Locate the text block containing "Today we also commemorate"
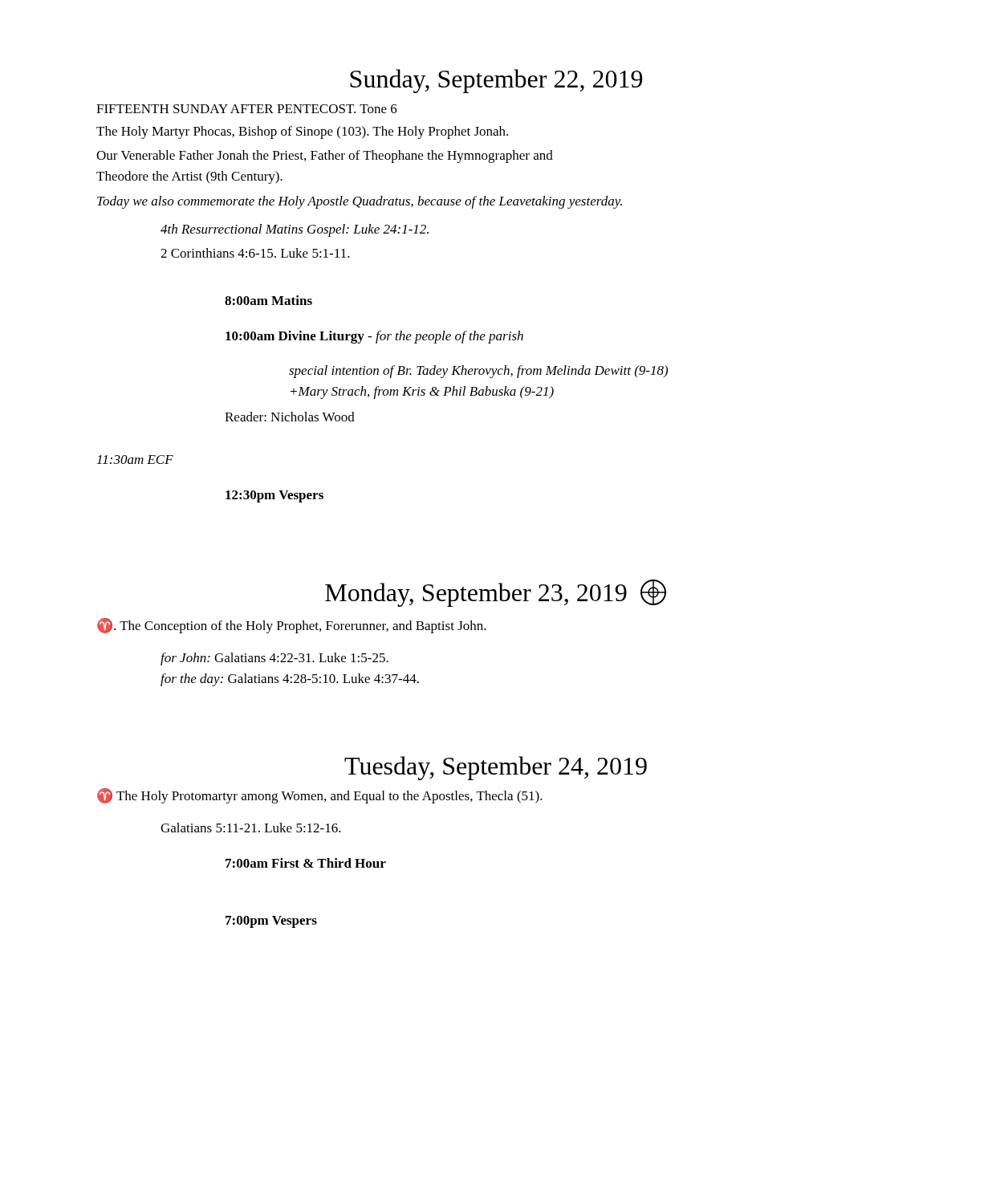 point(496,201)
